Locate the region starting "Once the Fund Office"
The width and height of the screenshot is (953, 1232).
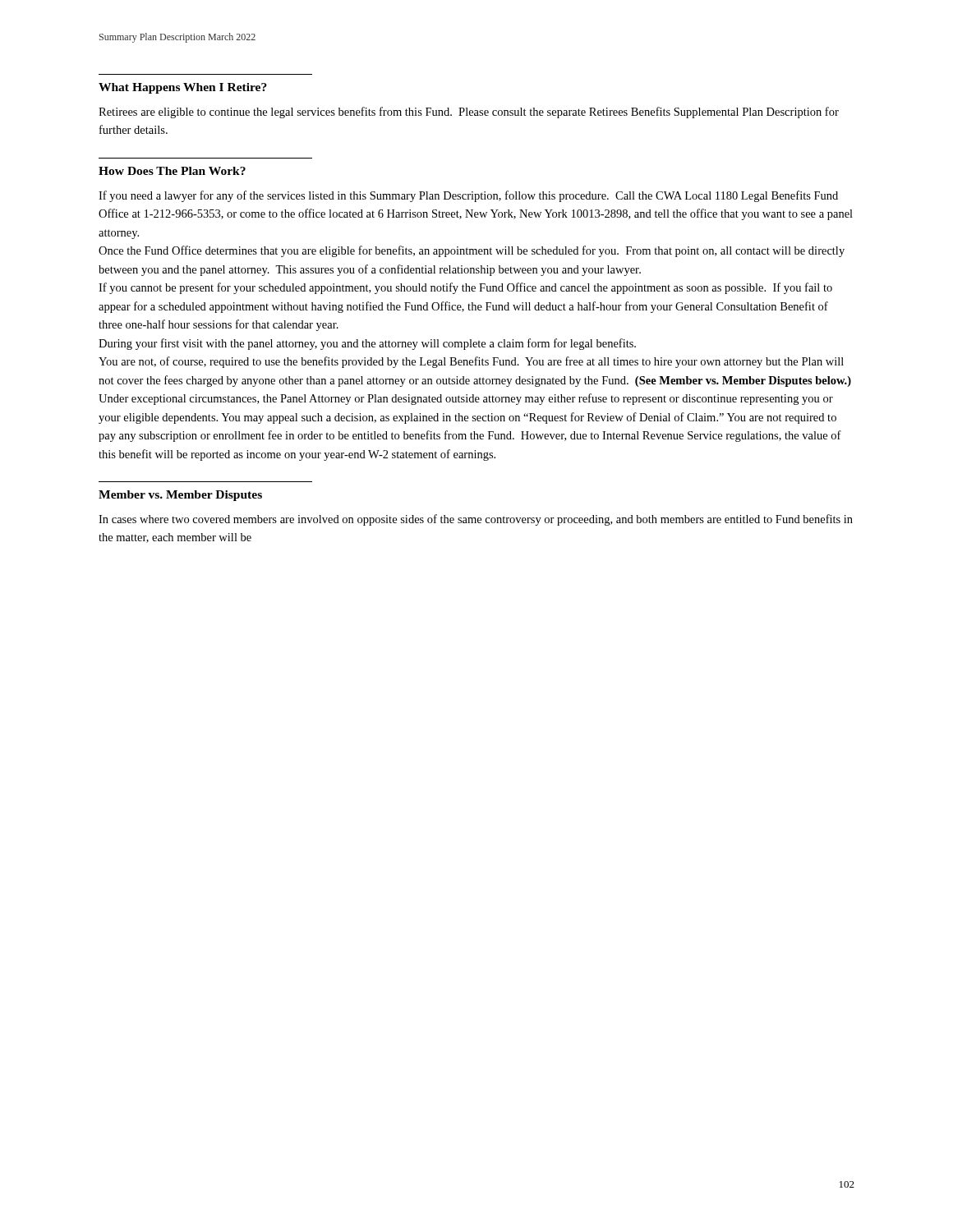click(472, 260)
